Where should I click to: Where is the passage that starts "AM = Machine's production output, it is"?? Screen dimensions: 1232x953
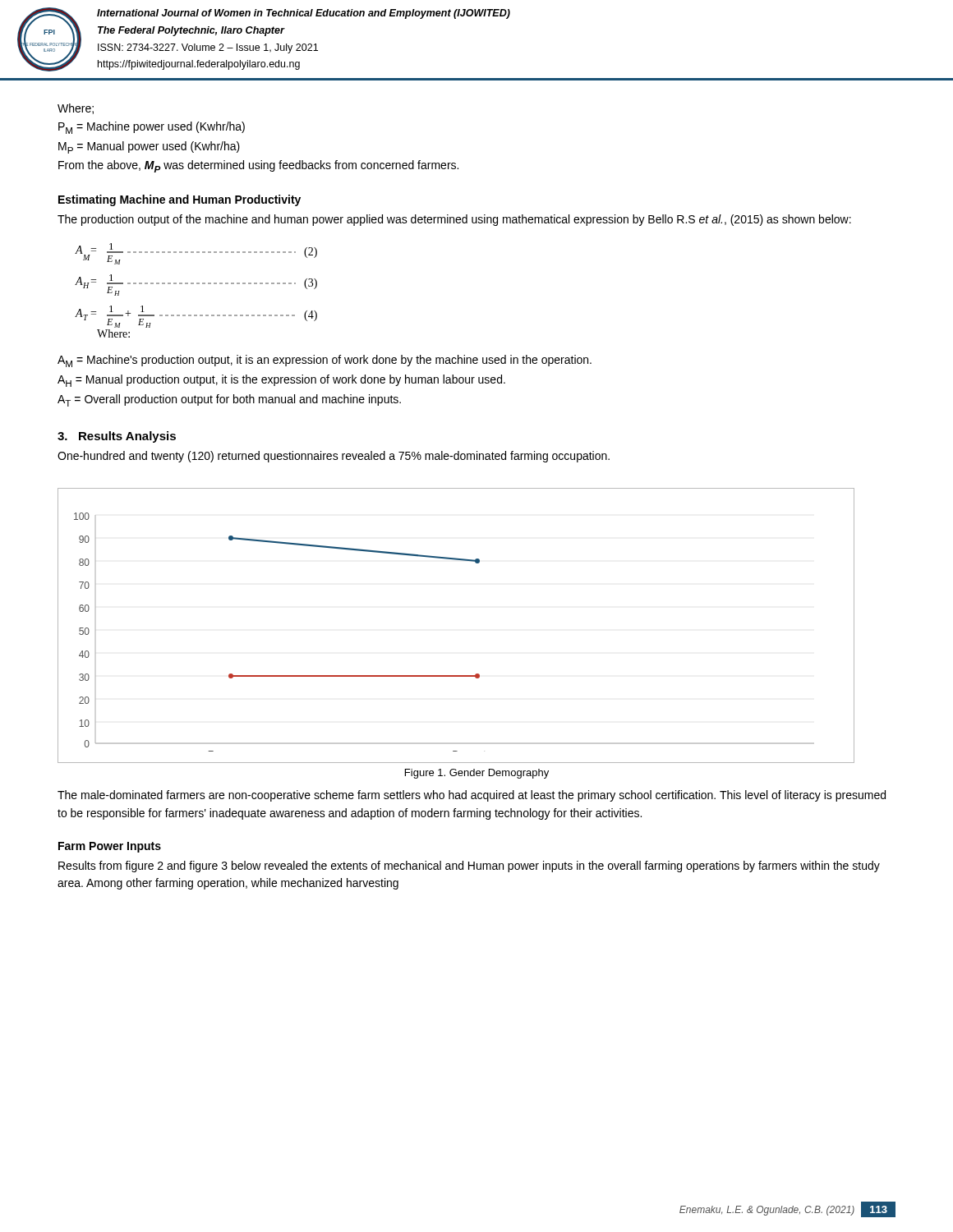coord(325,381)
